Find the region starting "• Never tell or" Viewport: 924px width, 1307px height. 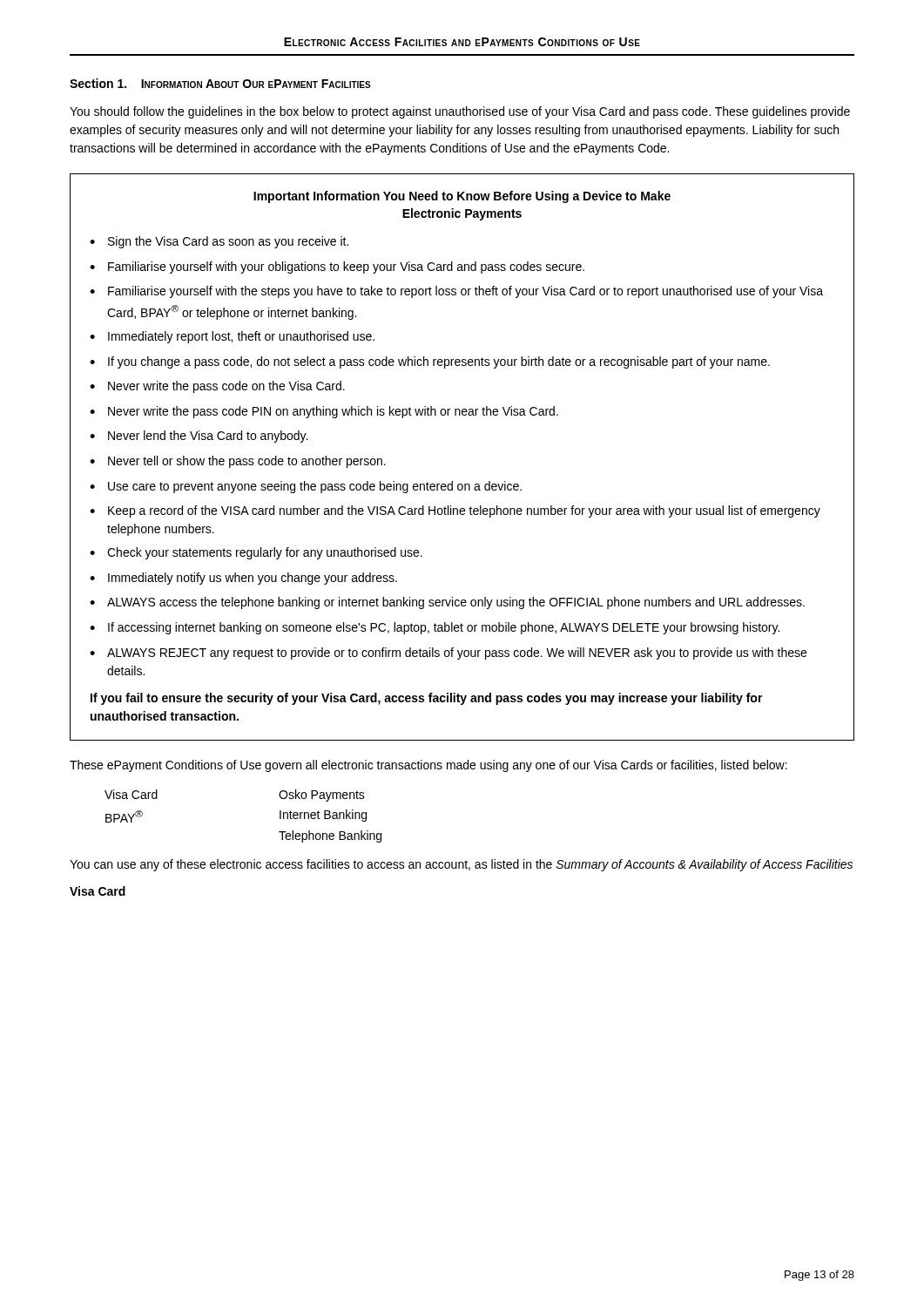click(x=238, y=462)
